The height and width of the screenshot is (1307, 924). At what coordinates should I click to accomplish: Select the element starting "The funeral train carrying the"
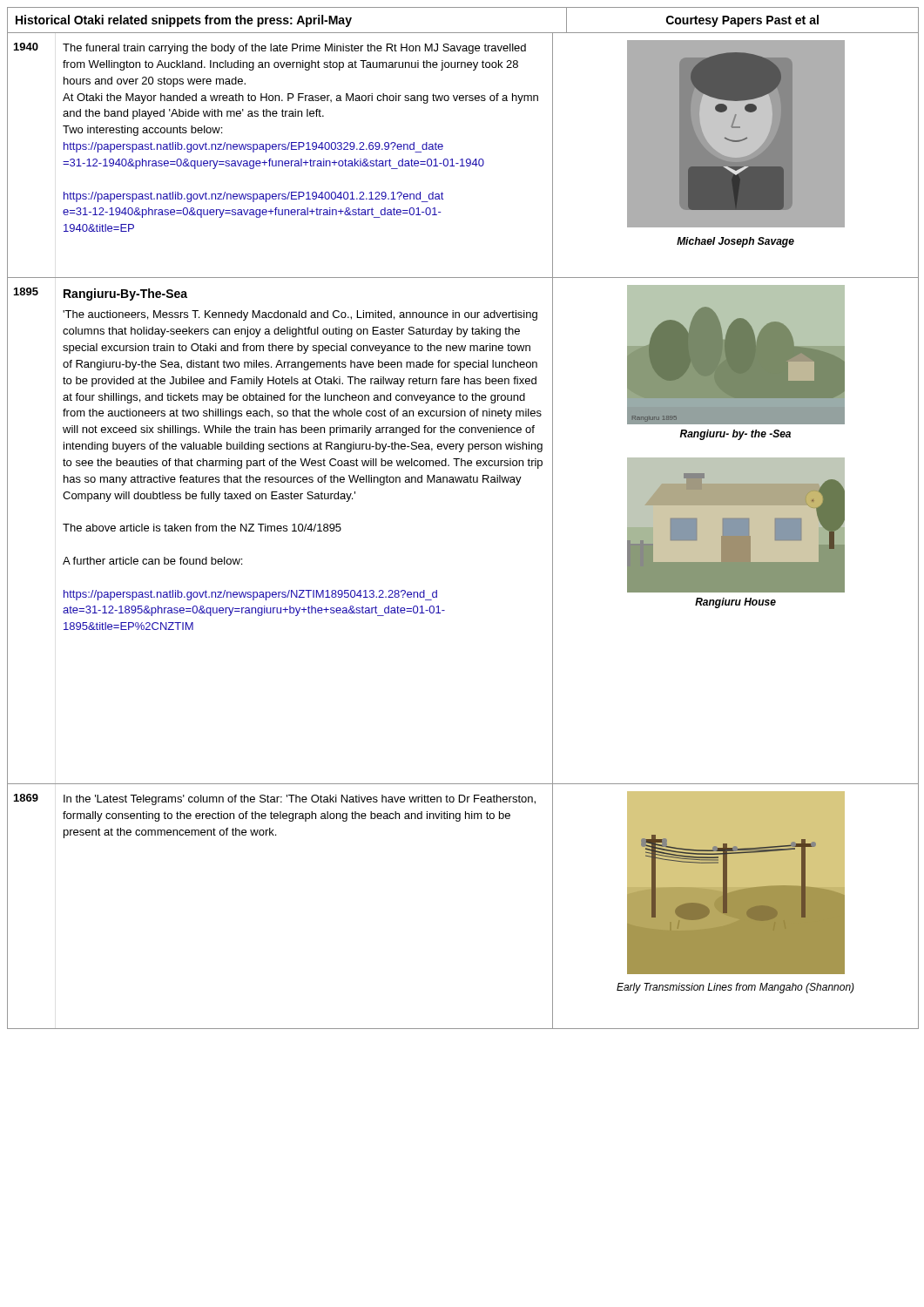pyautogui.click(x=301, y=138)
